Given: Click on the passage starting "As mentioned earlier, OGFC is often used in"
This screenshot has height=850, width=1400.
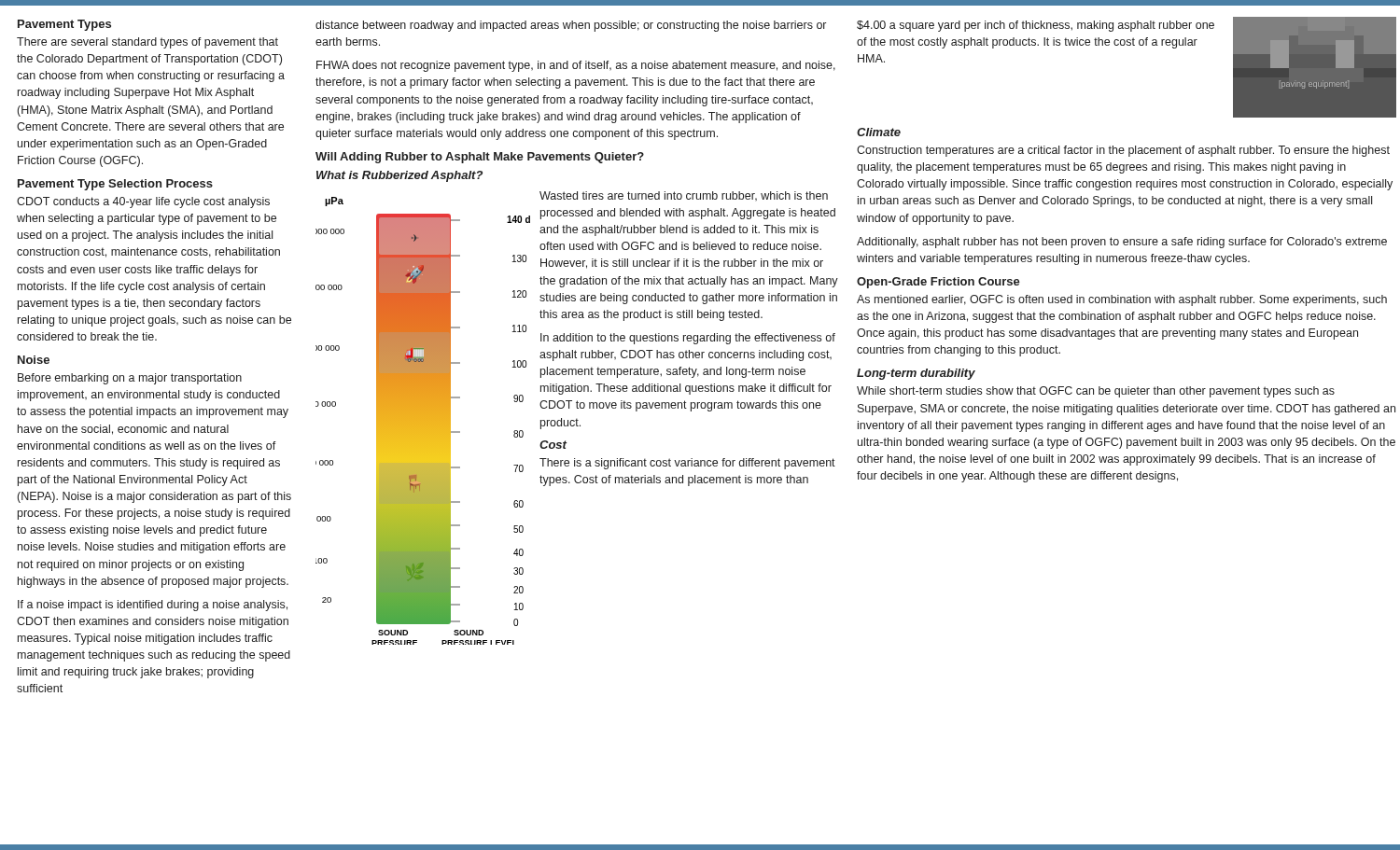Looking at the screenshot, I should click(1127, 325).
